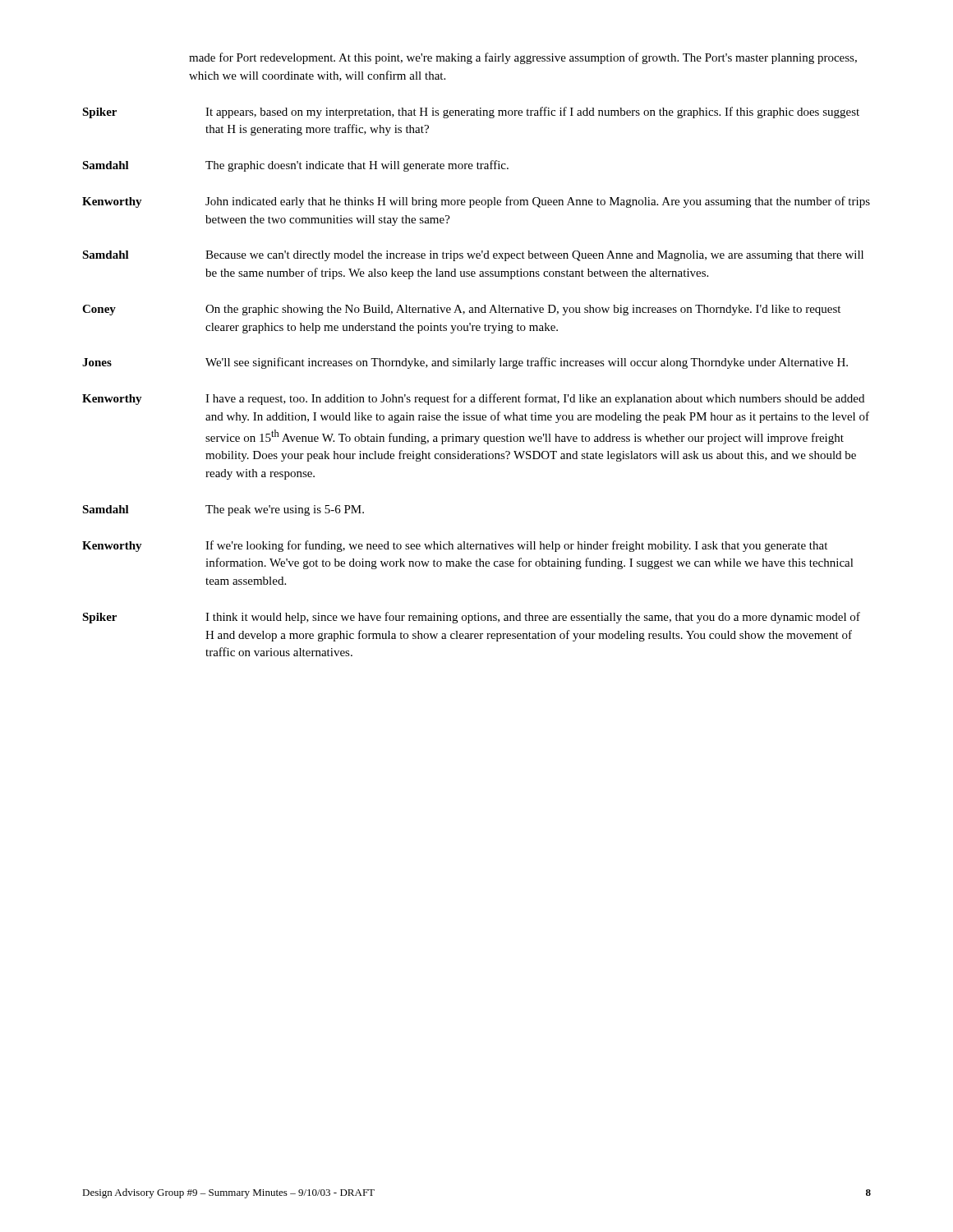Navigate to the passage starting "Samdahl The graphic doesn't indicate that"
The width and height of the screenshot is (953, 1232).
pos(476,166)
